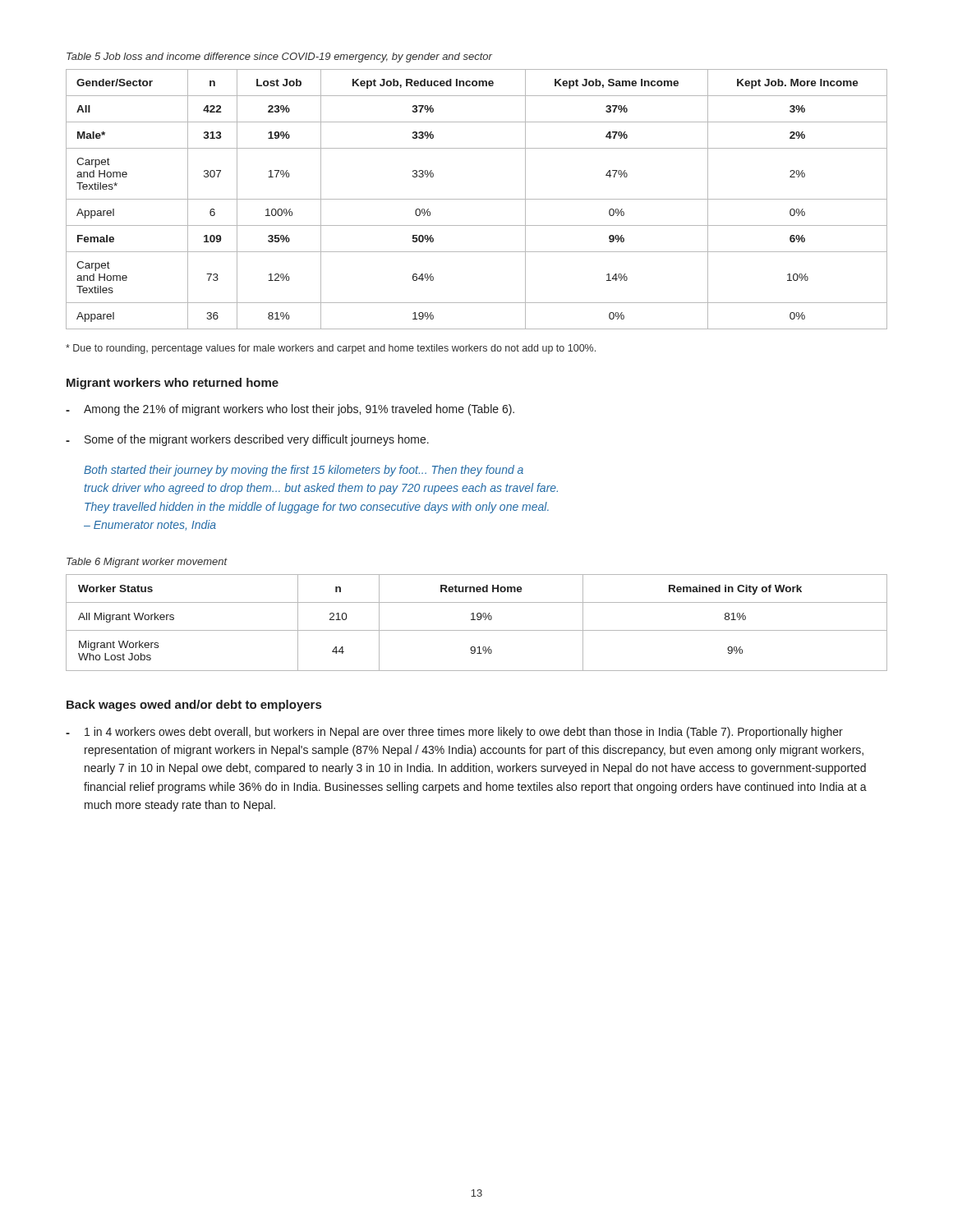Viewport: 953px width, 1232px height.
Task: Select the passage starting "Migrant workers who returned home"
Action: (172, 382)
